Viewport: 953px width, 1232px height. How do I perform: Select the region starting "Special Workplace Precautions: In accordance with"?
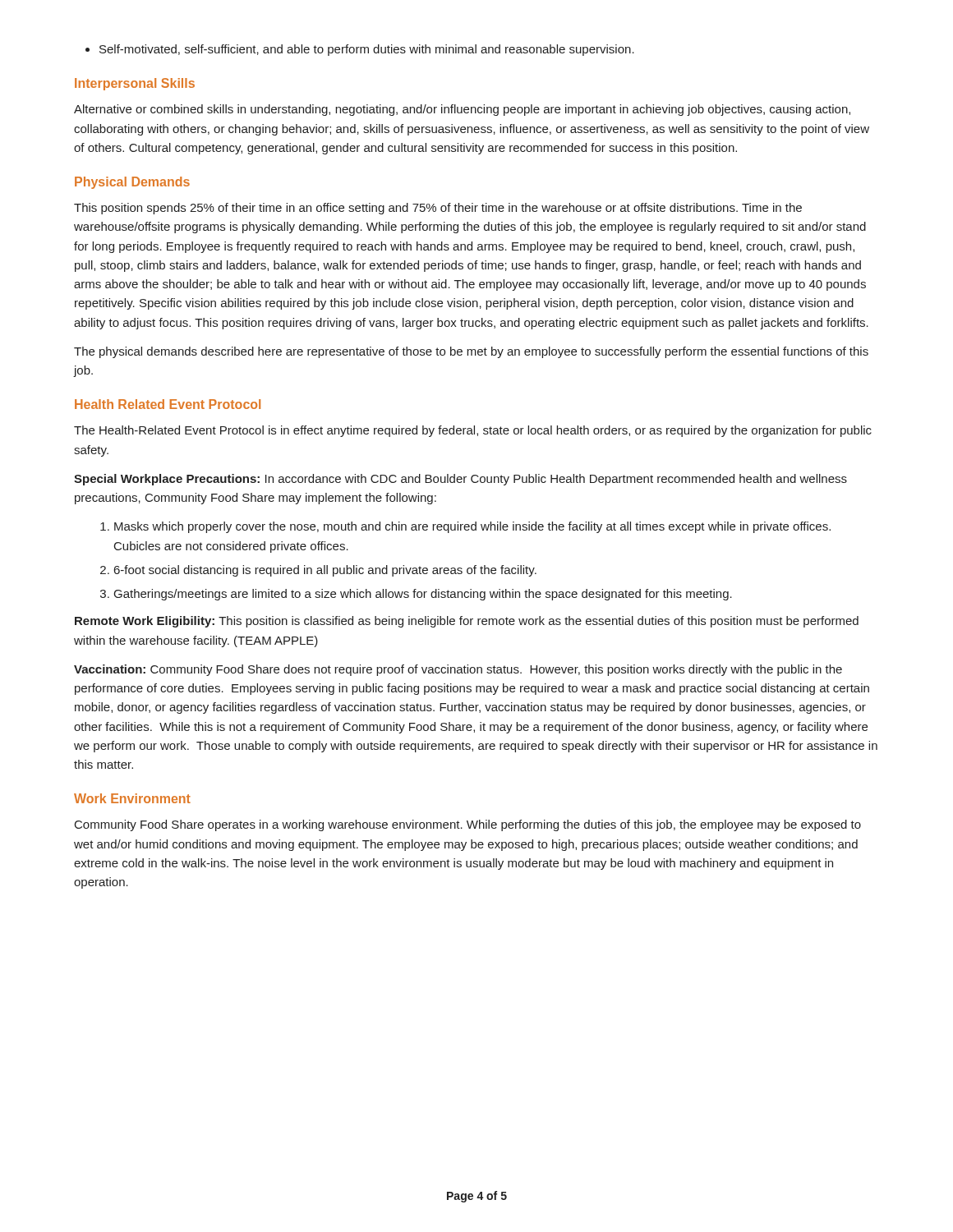point(460,488)
